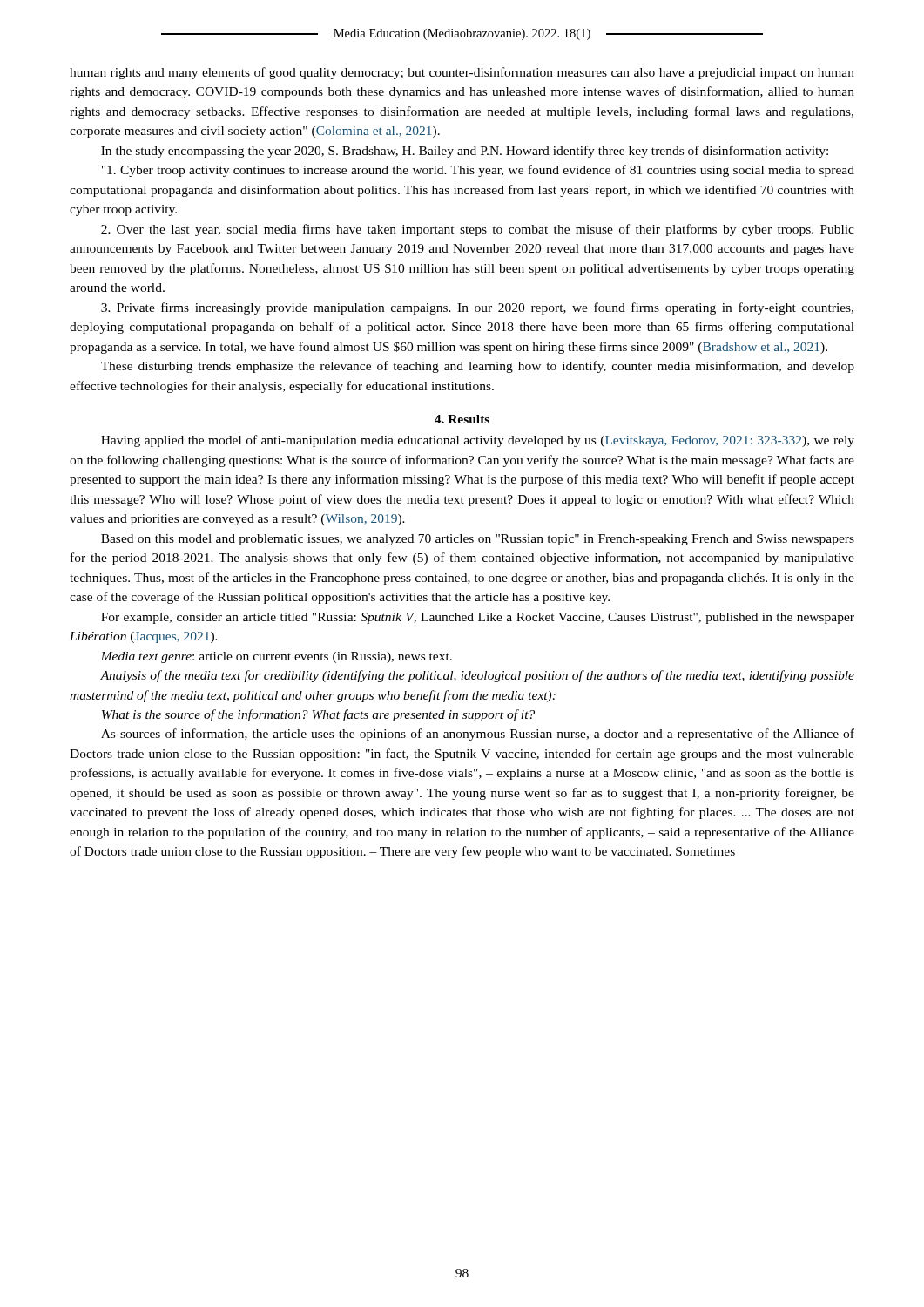Locate the text block starting ""1. Cyber troop activity"

pos(462,190)
